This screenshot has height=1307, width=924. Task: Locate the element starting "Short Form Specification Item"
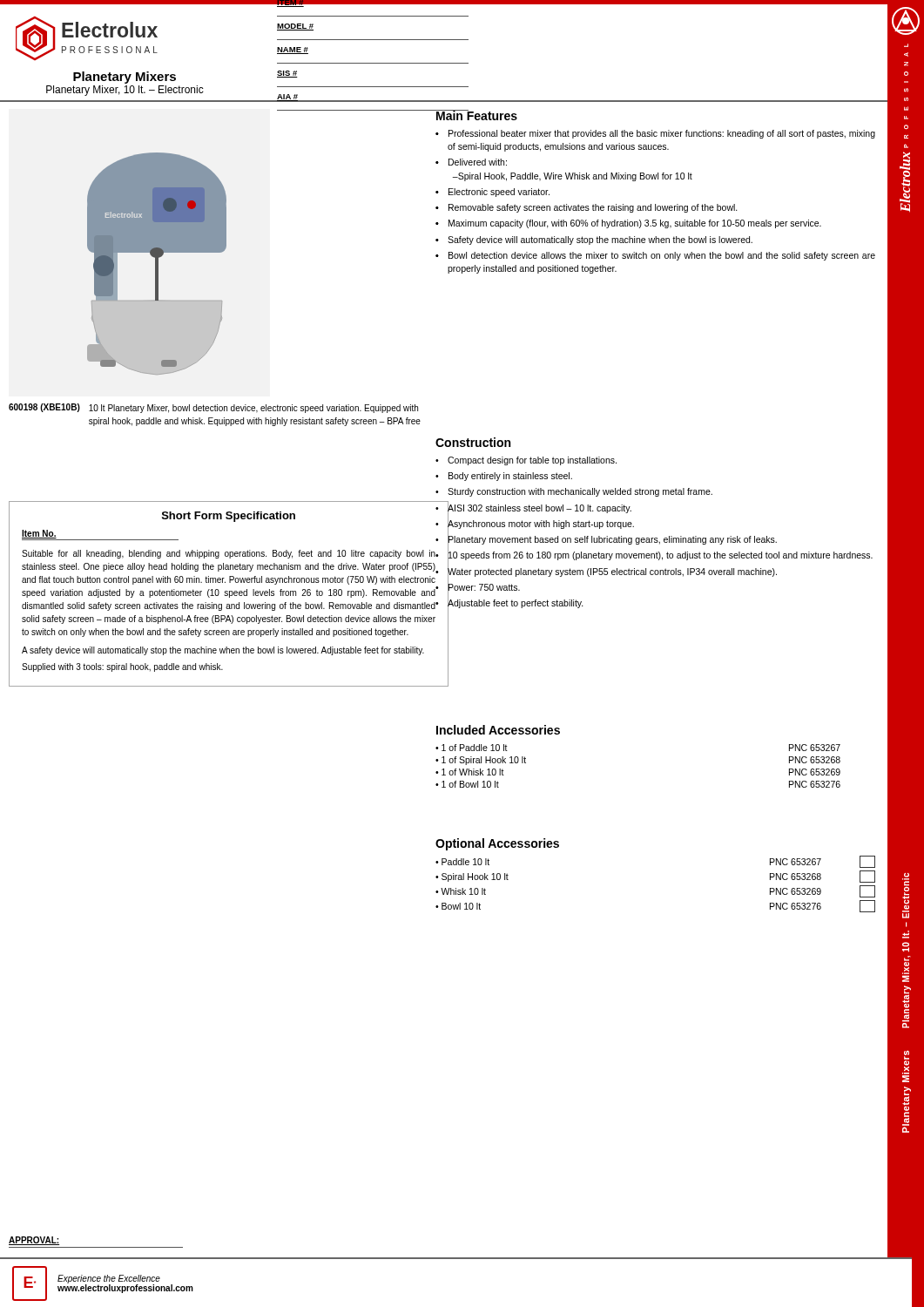(x=229, y=591)
